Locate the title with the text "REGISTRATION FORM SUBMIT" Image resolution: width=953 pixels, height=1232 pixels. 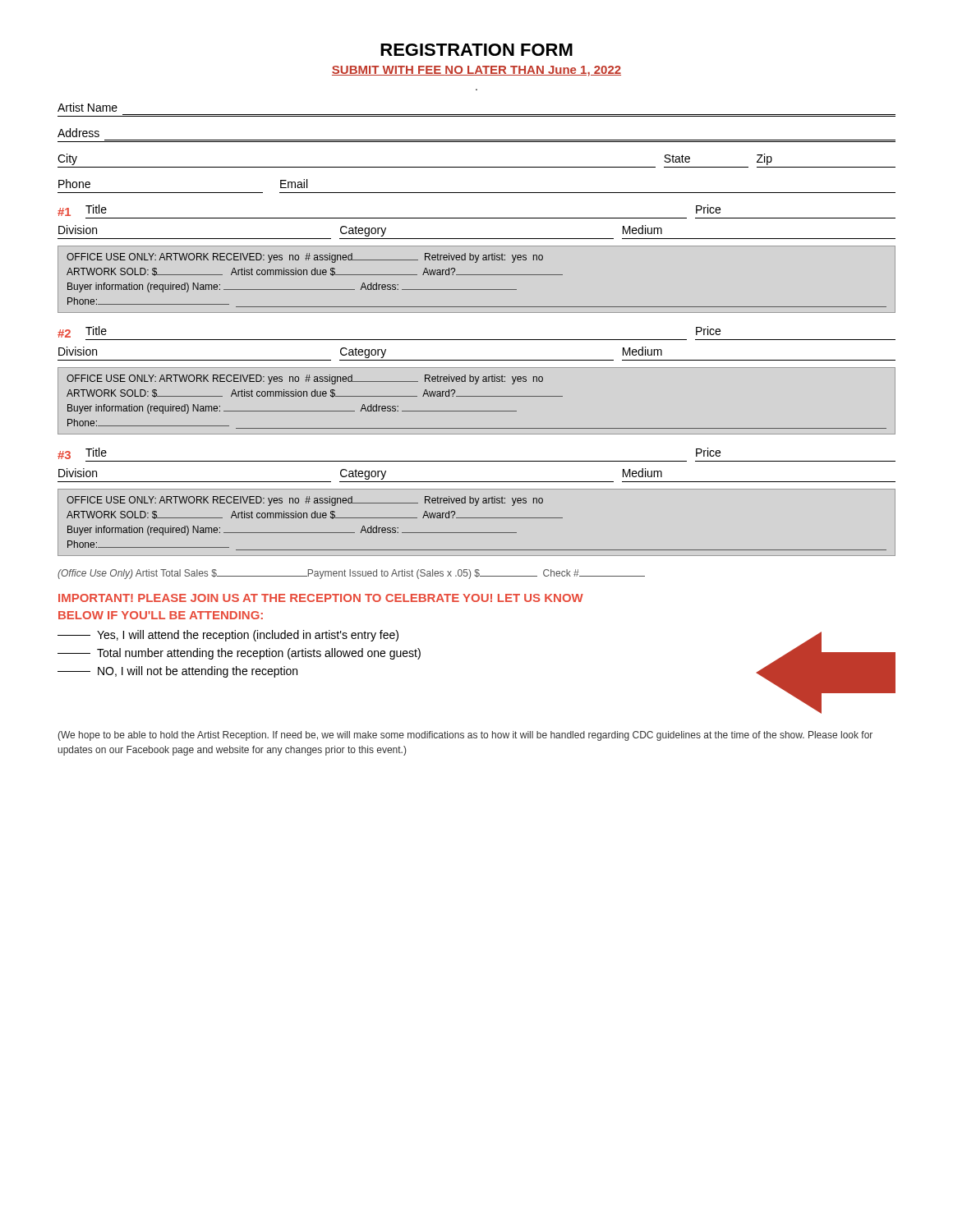point(476,58)
